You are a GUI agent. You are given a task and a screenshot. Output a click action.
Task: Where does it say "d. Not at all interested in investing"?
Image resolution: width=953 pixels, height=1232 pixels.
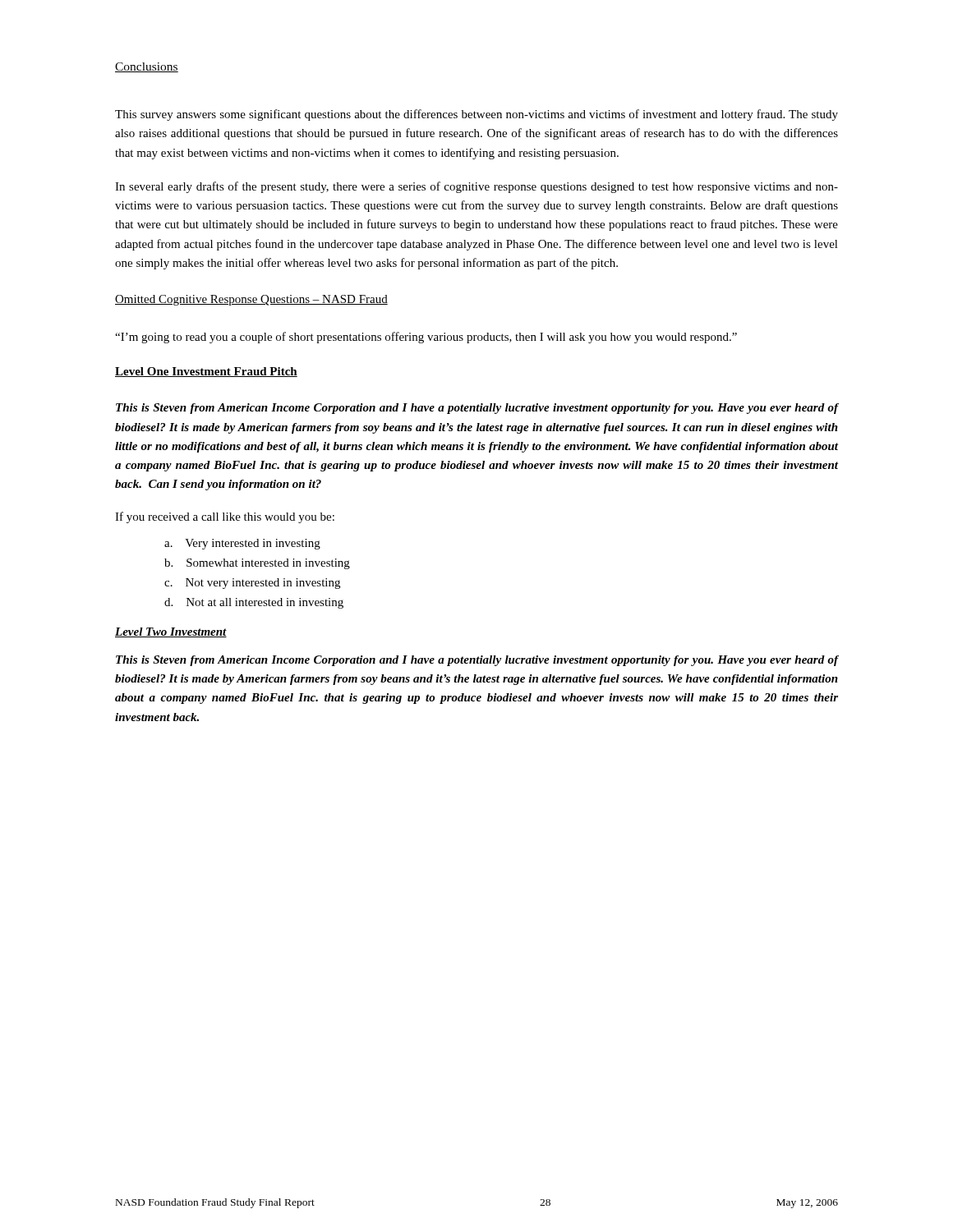coord(254,602)
